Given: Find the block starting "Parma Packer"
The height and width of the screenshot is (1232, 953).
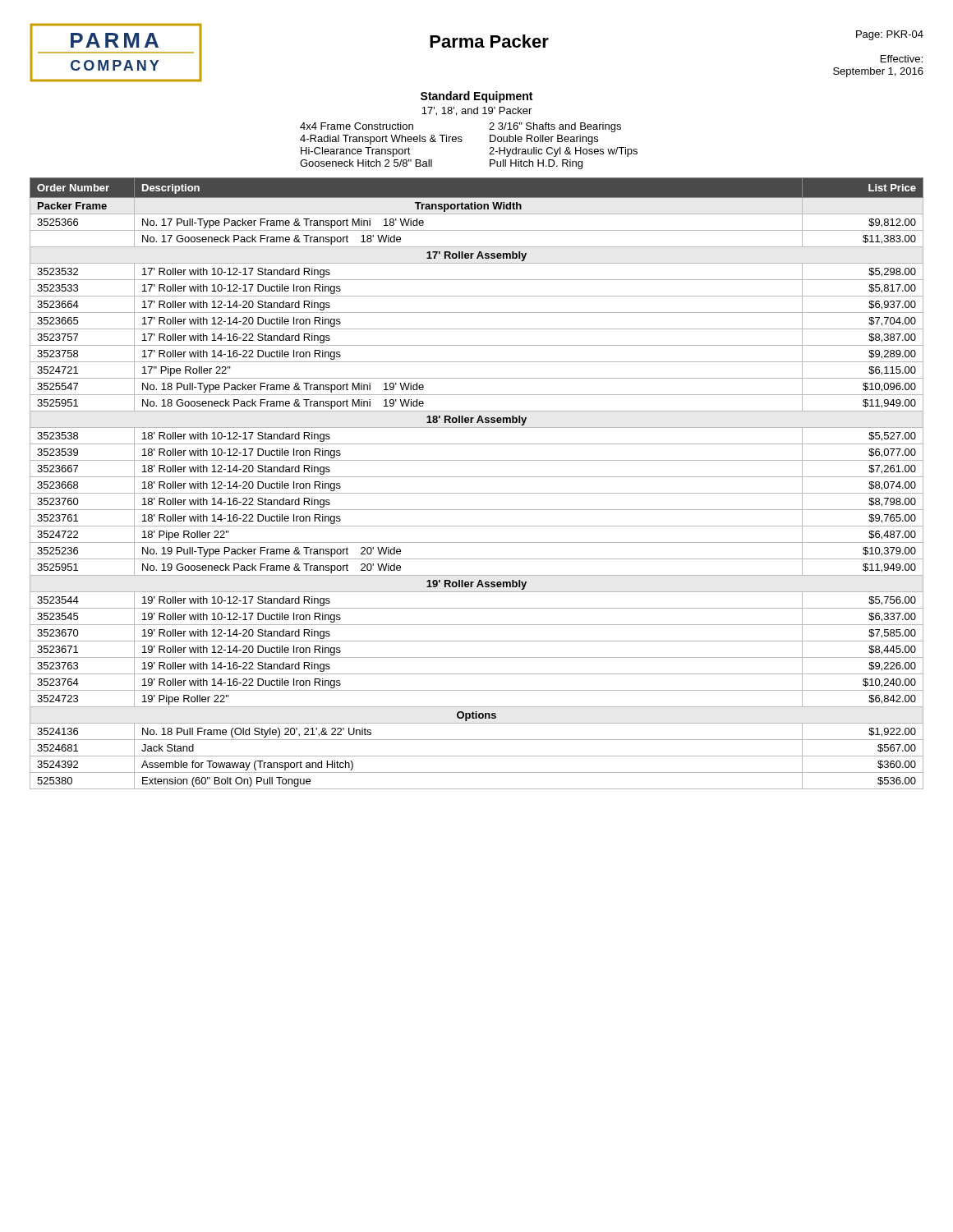Looking at the screenshot, I should [x=489, y=42].
